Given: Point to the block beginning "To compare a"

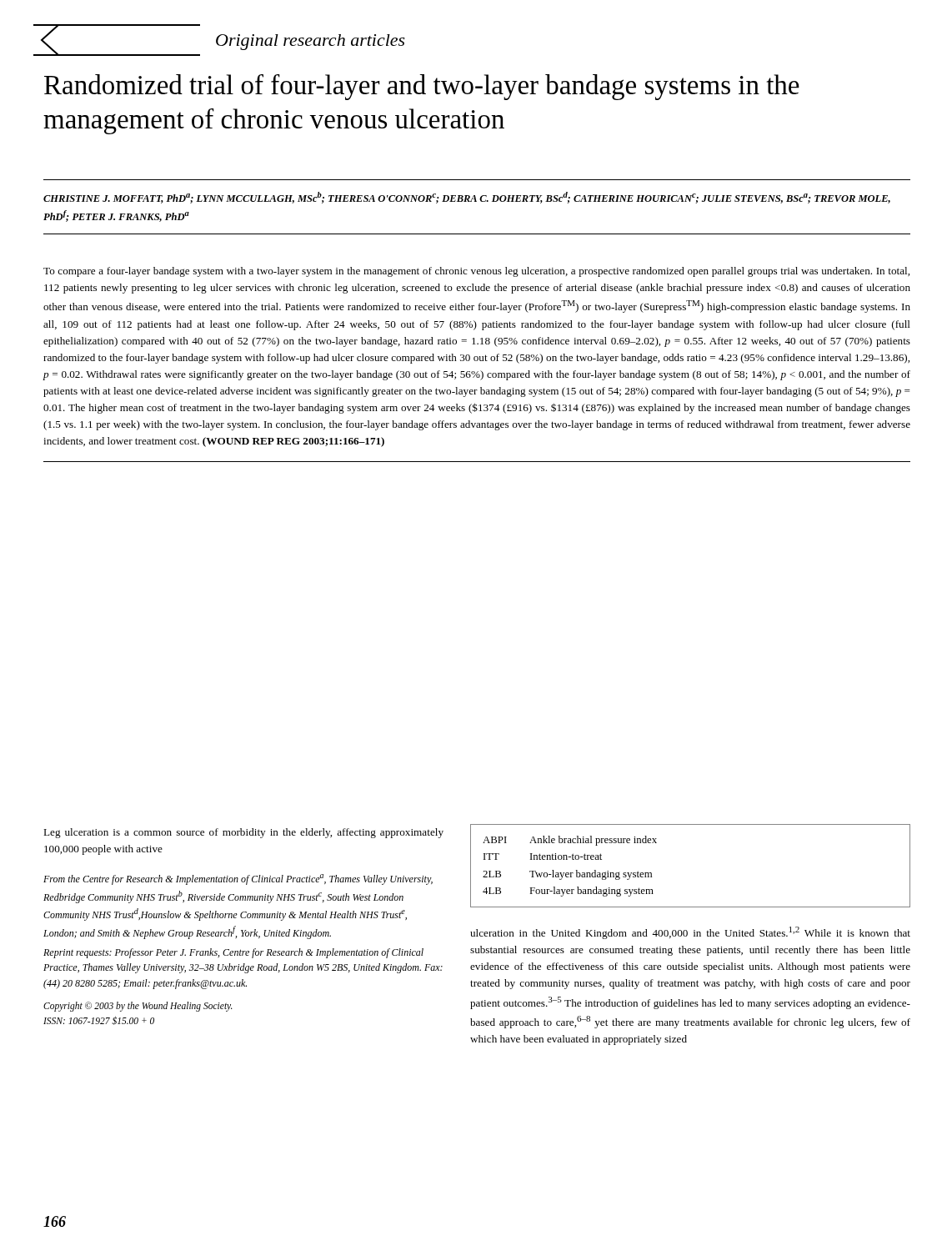Looking at the screenshot, I should pos(477,356).
